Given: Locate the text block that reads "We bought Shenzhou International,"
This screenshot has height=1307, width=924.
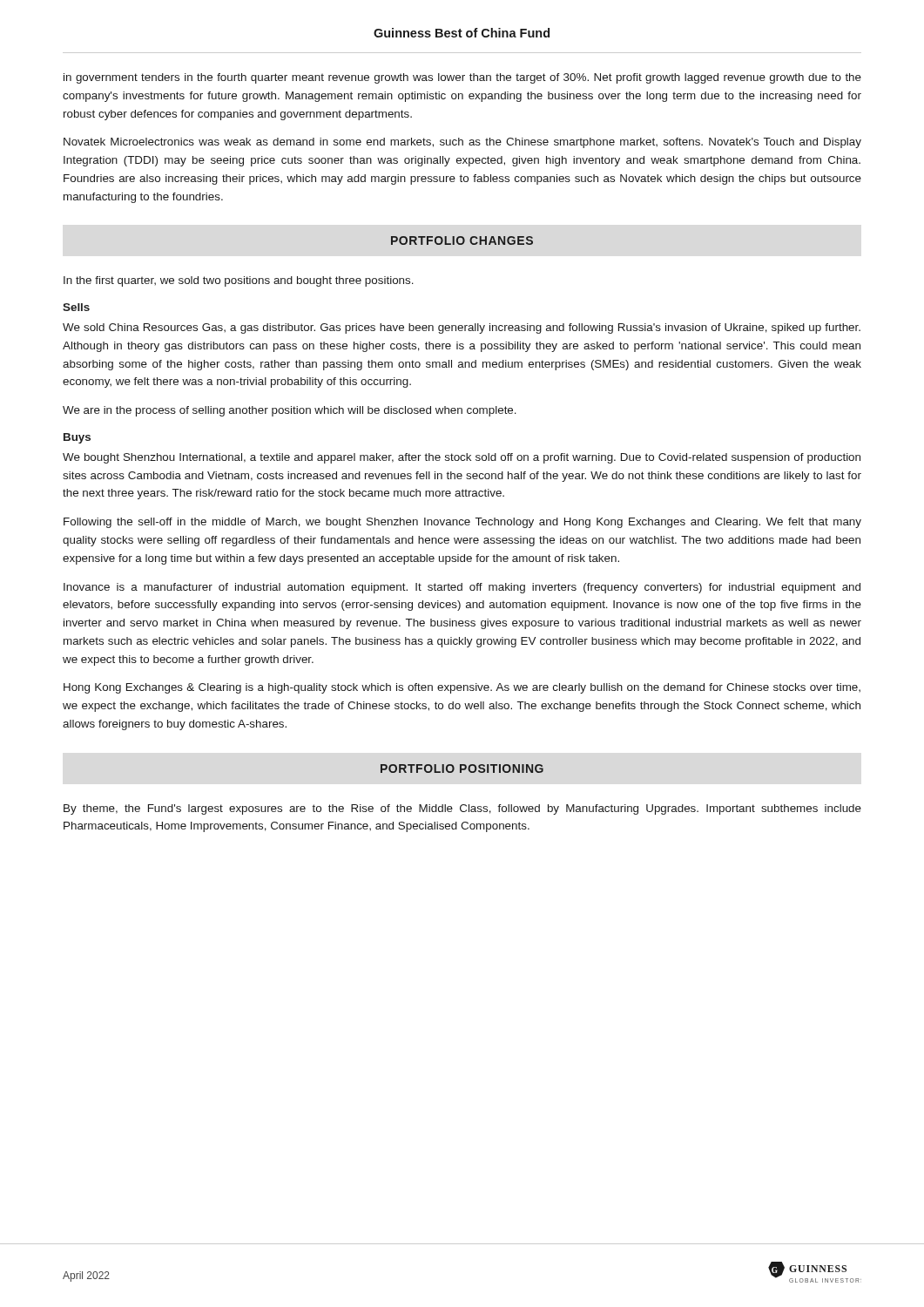Looking at the screenshot, I should pyautogui.click(x=462, y=475).
